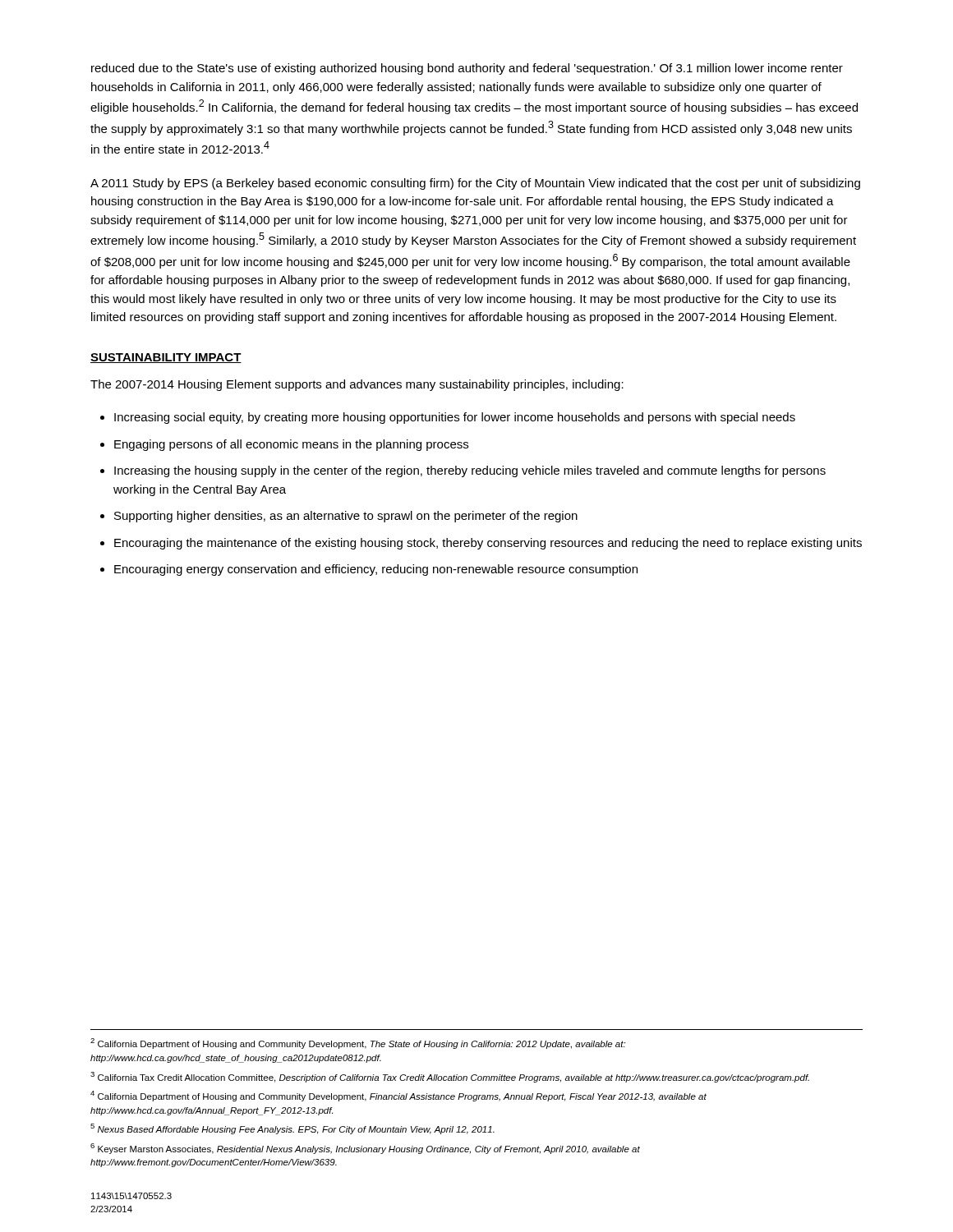Point to the text block starting "5 Nexus Based Affordable Housing Fee"
953x1232 pixels.
click(x=293, y=1128)
